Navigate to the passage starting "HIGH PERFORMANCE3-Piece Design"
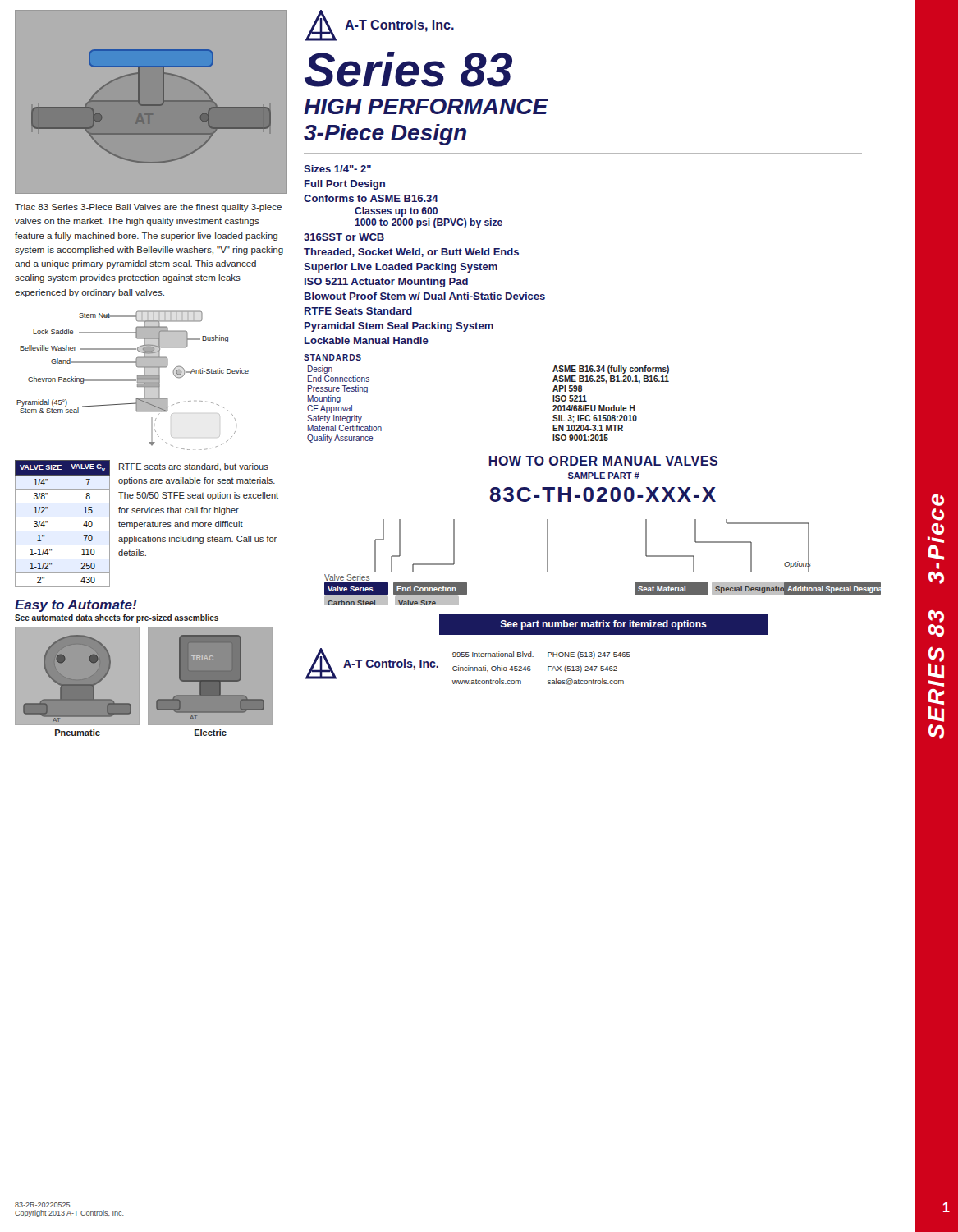Screen dimensions: 1232x958 426,120
